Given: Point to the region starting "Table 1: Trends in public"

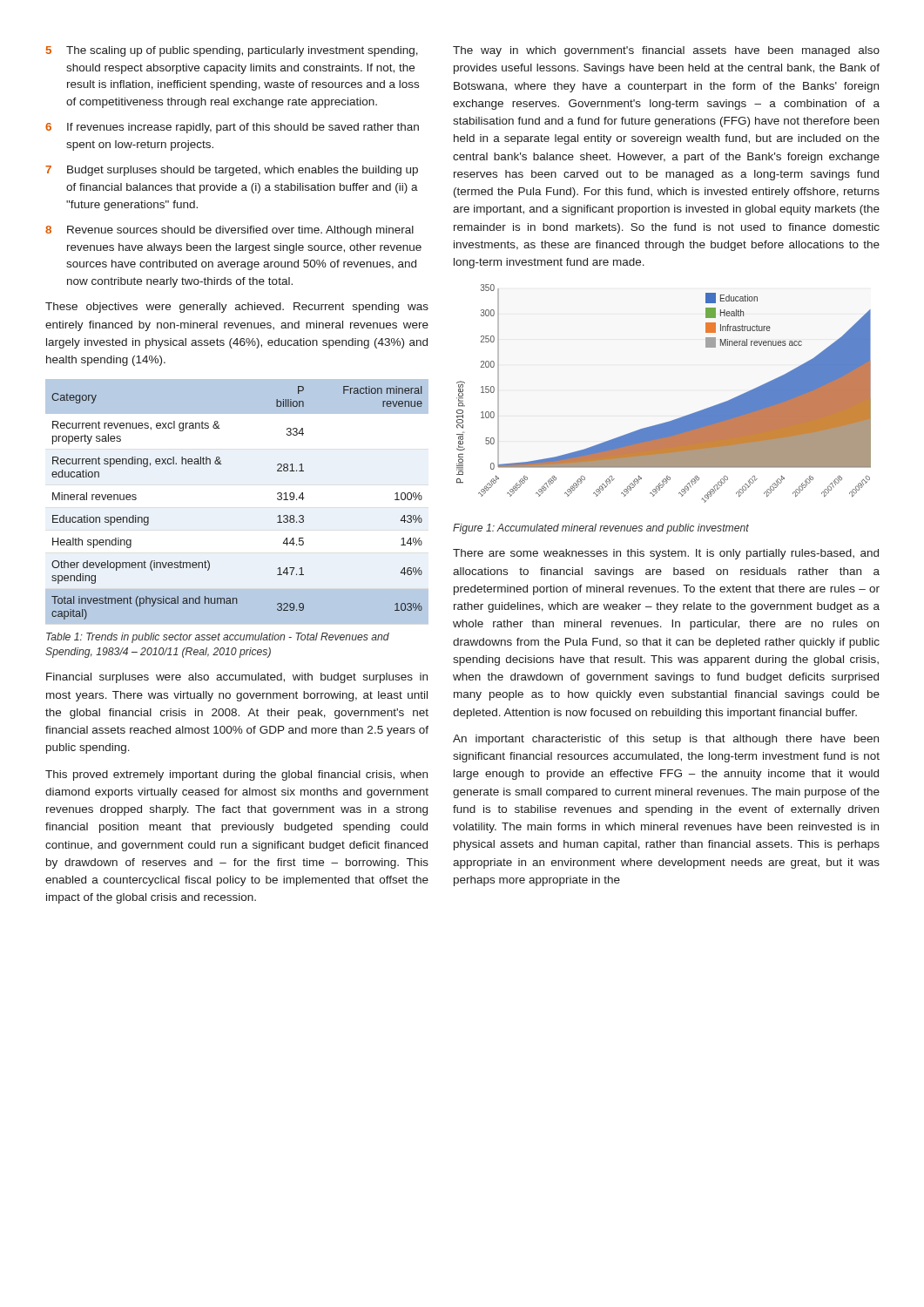Looking at the screenshot, I should [217, 645].
